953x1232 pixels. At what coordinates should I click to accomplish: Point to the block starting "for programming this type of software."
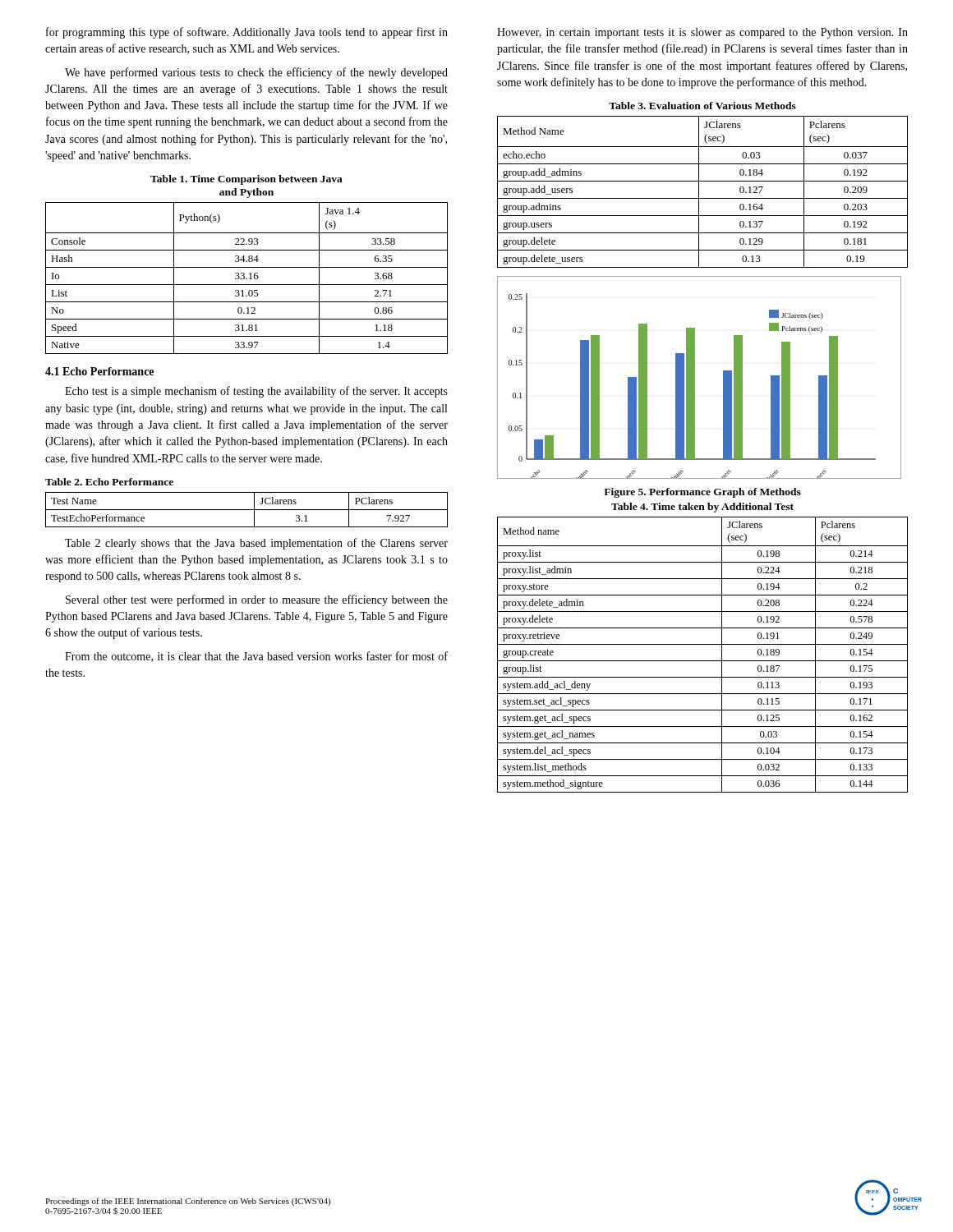246,95
